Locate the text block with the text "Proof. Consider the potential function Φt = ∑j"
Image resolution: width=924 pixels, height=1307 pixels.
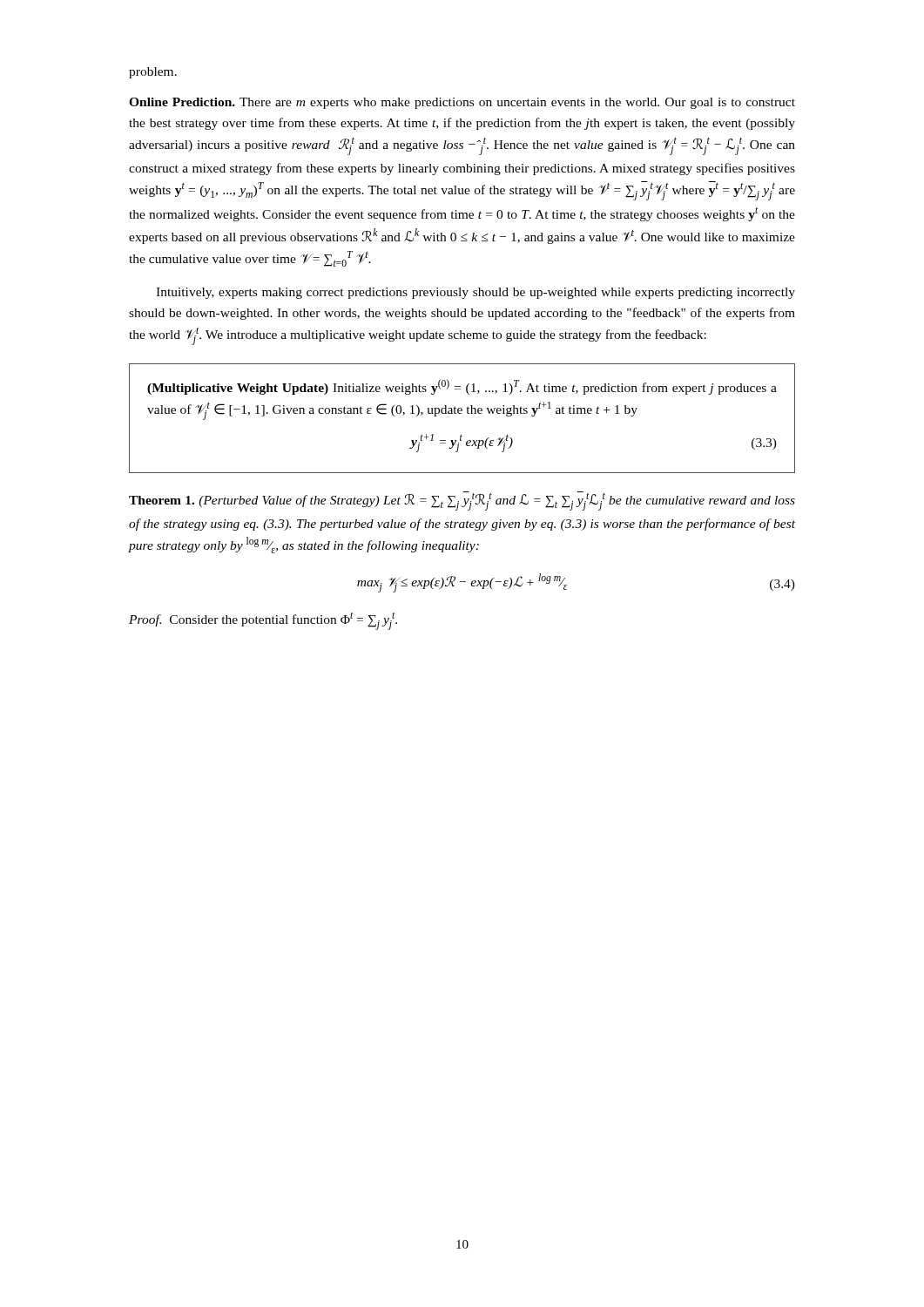263,621
